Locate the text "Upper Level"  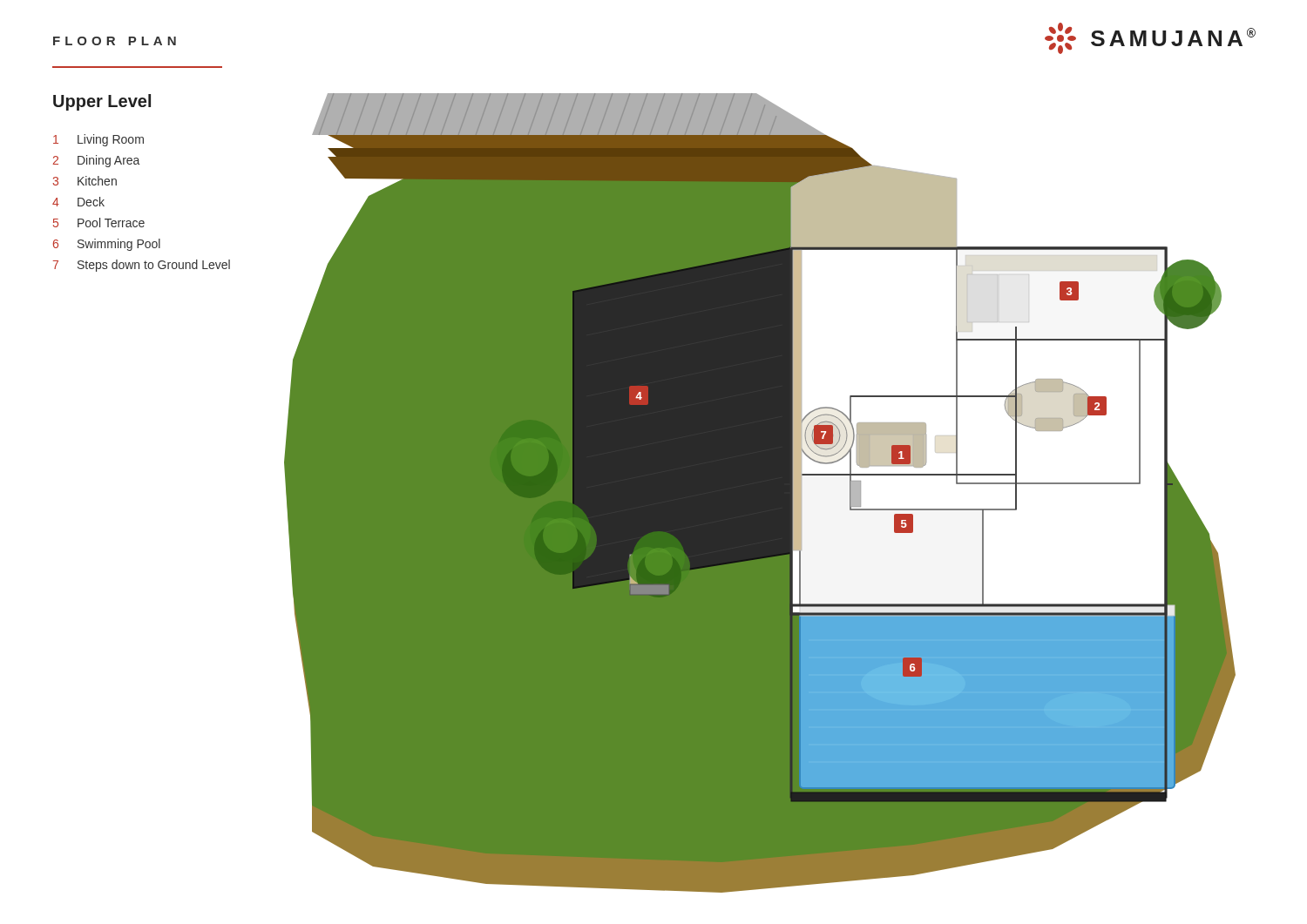coord(102,101)
